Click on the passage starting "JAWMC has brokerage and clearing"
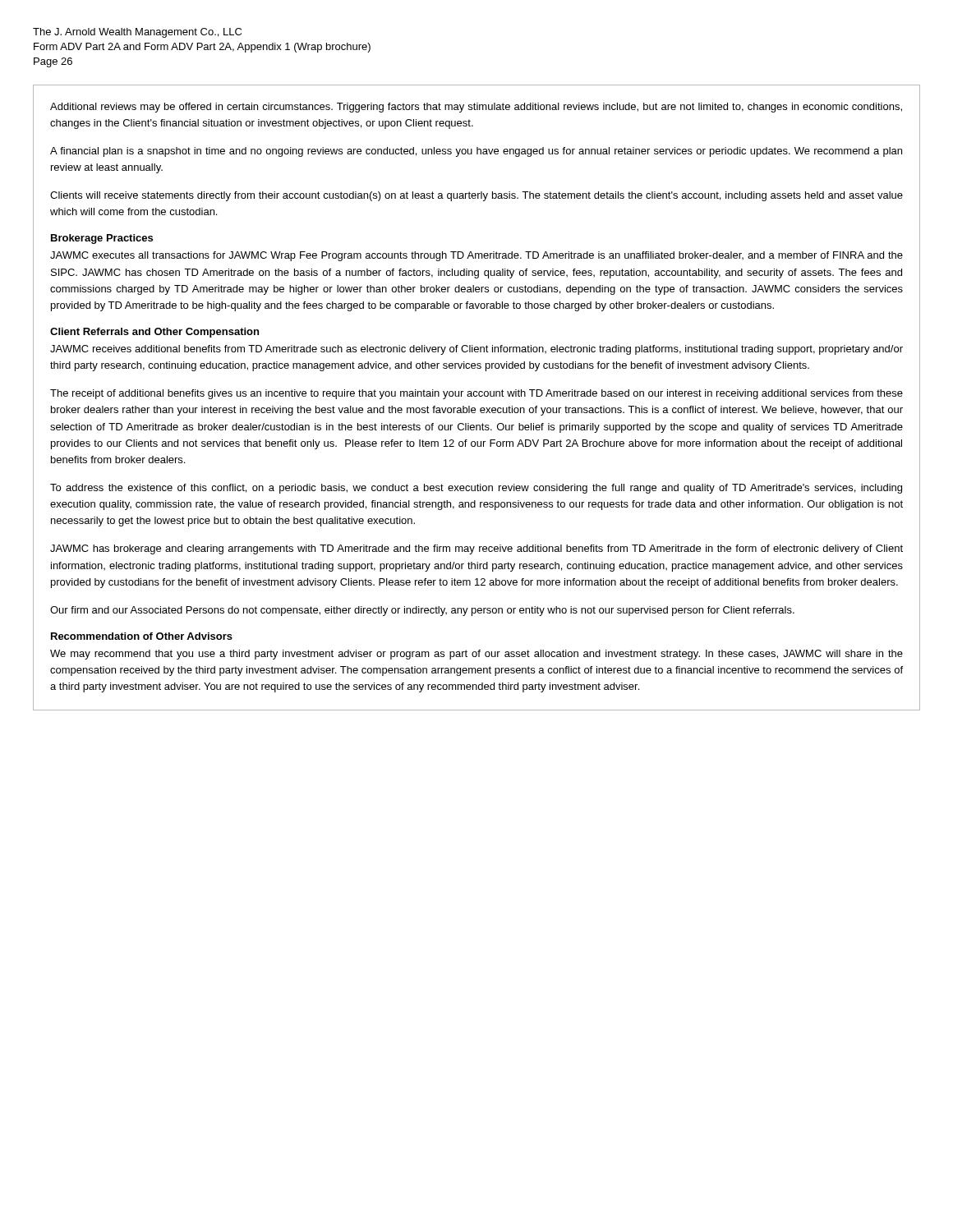Image resolution: width=953 pixels, height=1232 pixels. coord(476,565)
